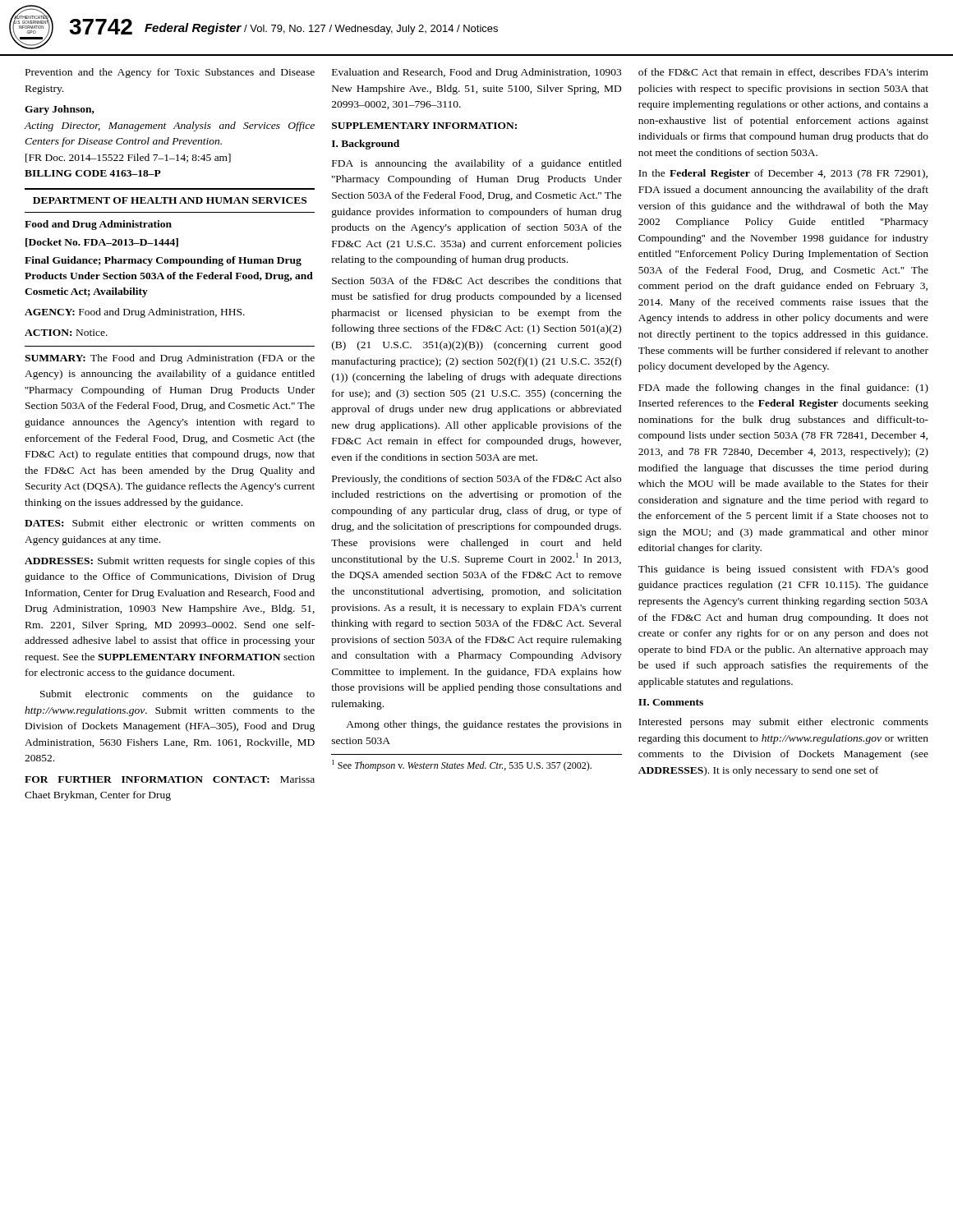Locate the block of text that opens with "DATES: Submit either electronic or written"

[x=170, y=531]
